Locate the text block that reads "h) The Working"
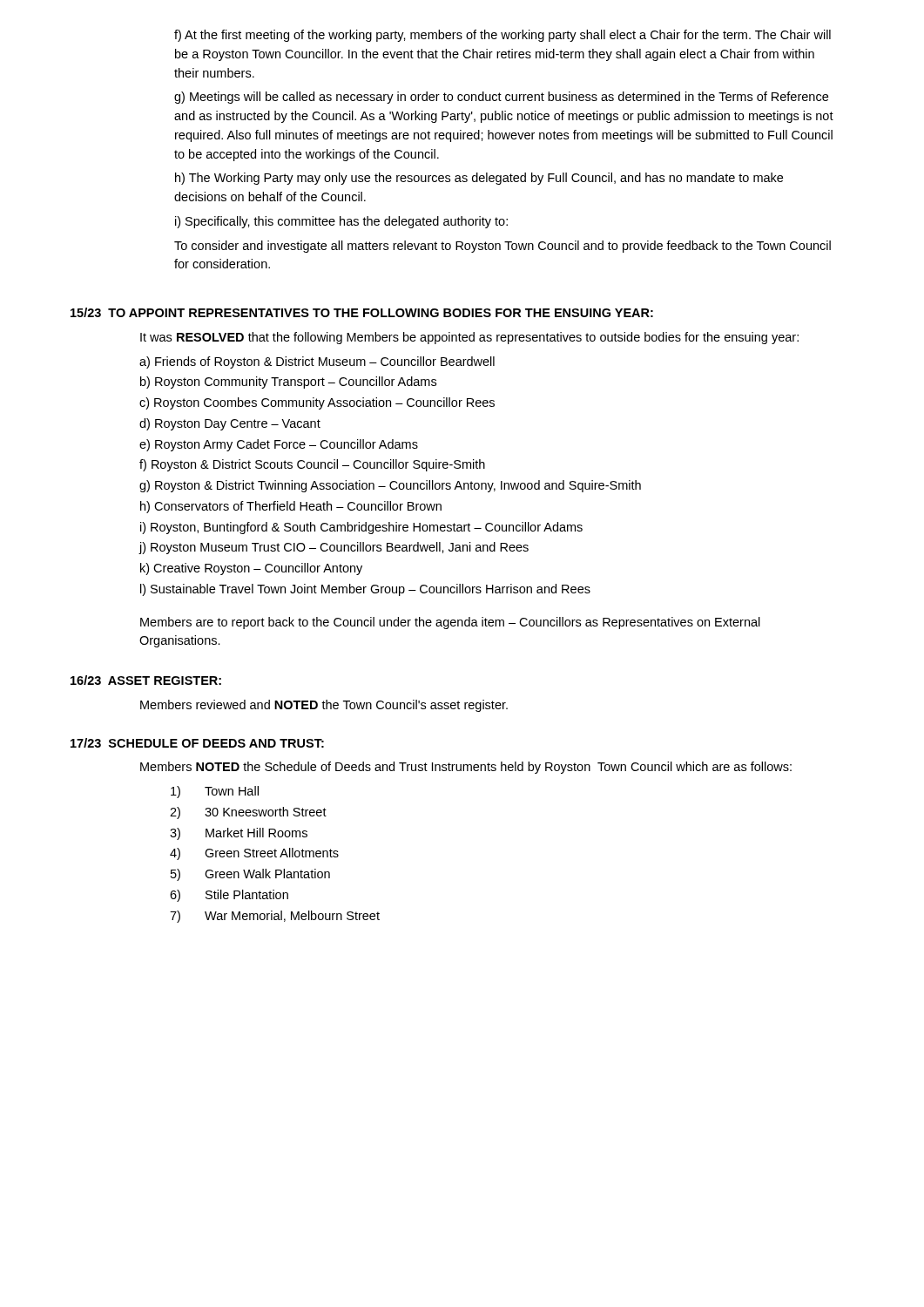The height and width of the screenshot is (1307, 924). point(479,187)
